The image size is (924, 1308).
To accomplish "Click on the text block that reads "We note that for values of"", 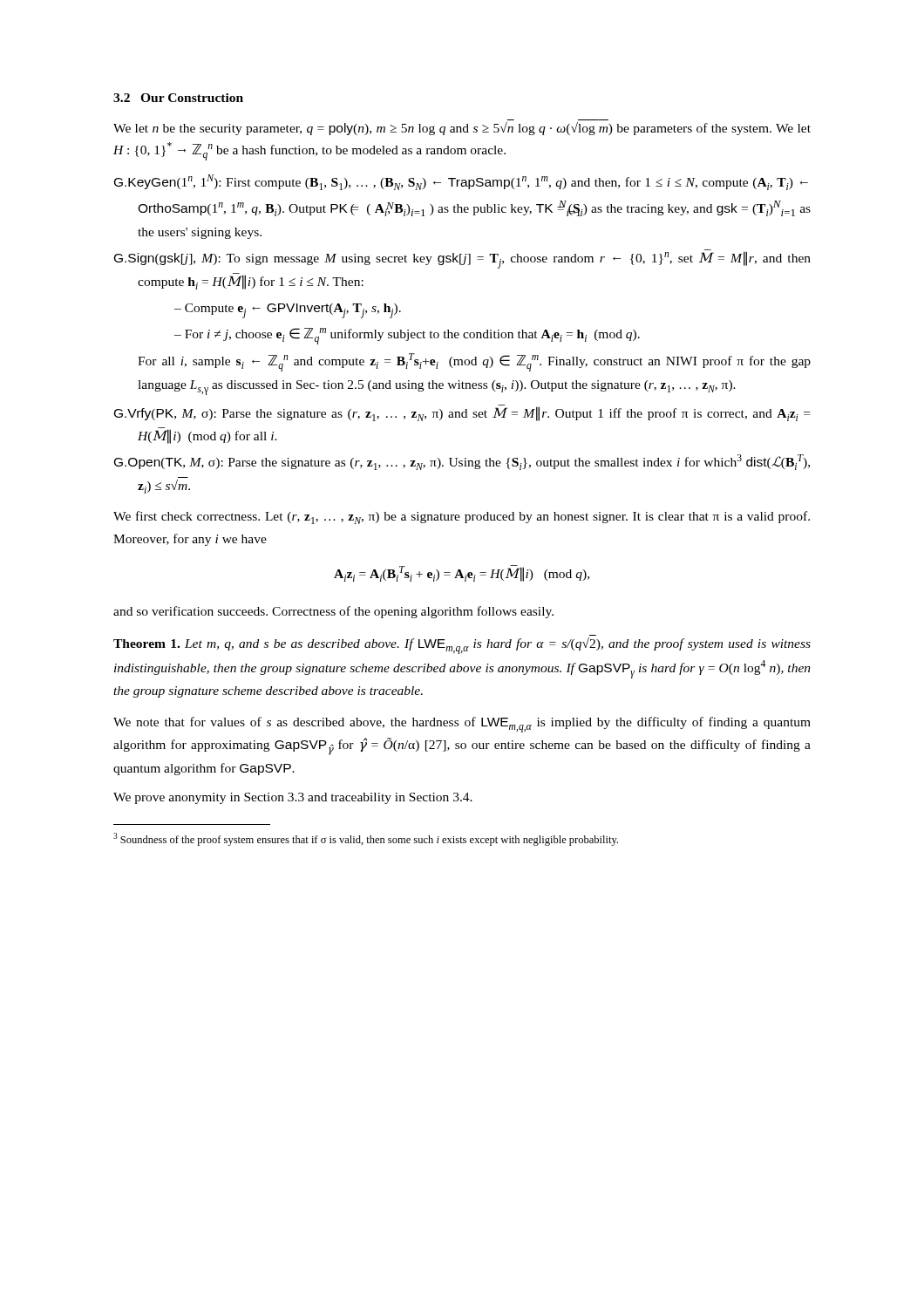I will coord(462,744).
